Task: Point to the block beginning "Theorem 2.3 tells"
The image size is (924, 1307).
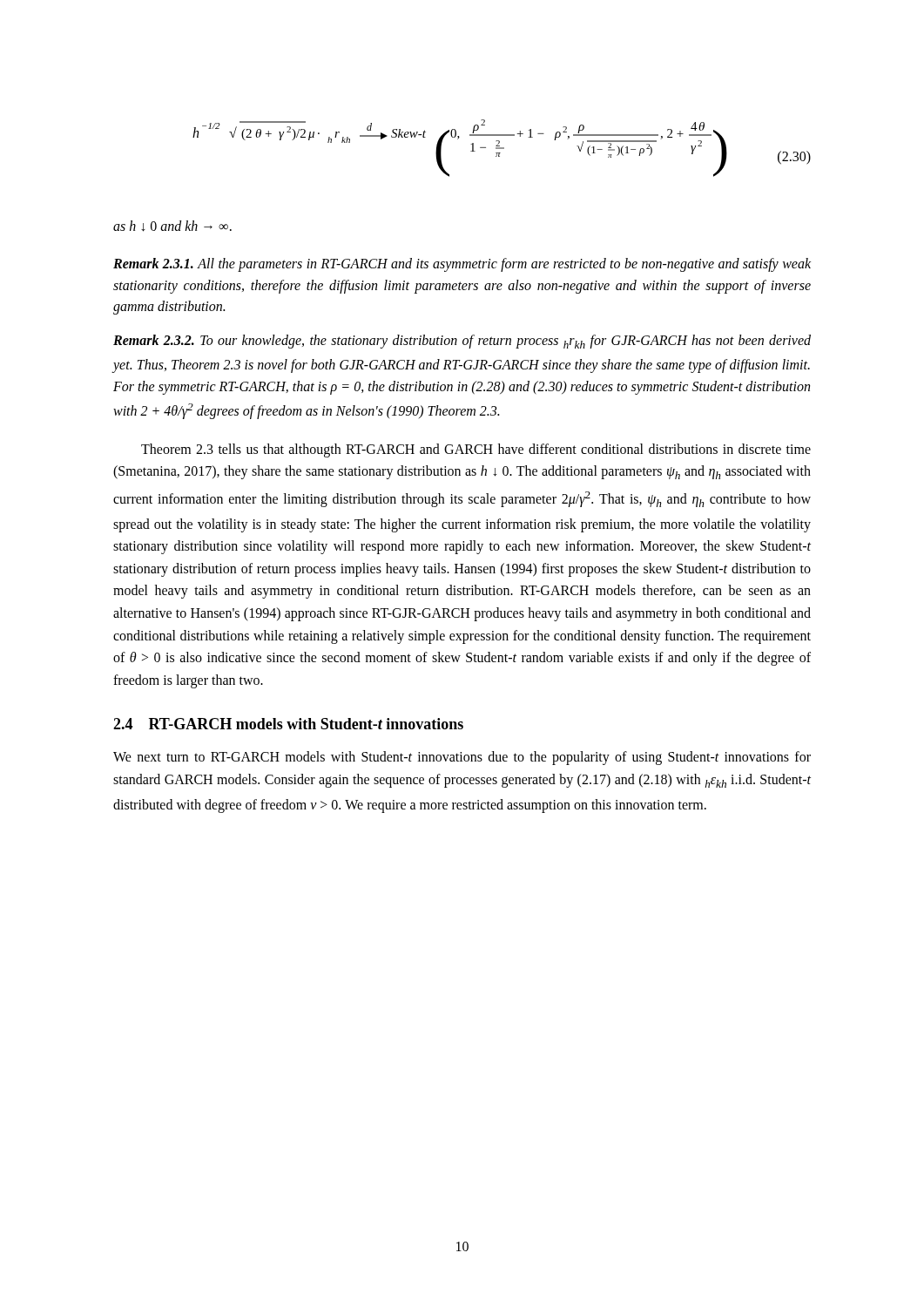Action: tap(462, 564)
